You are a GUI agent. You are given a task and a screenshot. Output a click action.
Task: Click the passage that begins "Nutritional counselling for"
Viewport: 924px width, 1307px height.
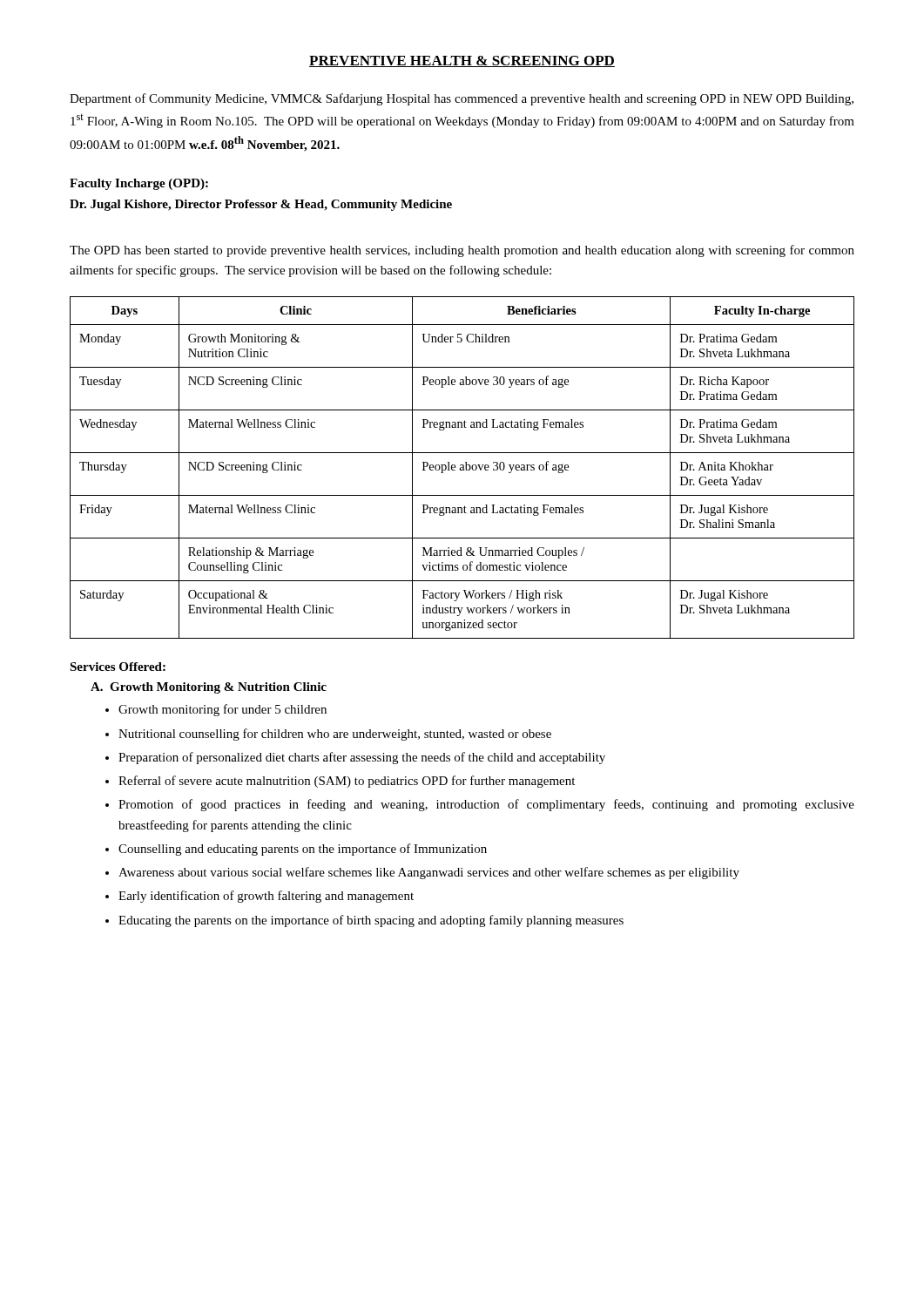[x=335, y=733]
